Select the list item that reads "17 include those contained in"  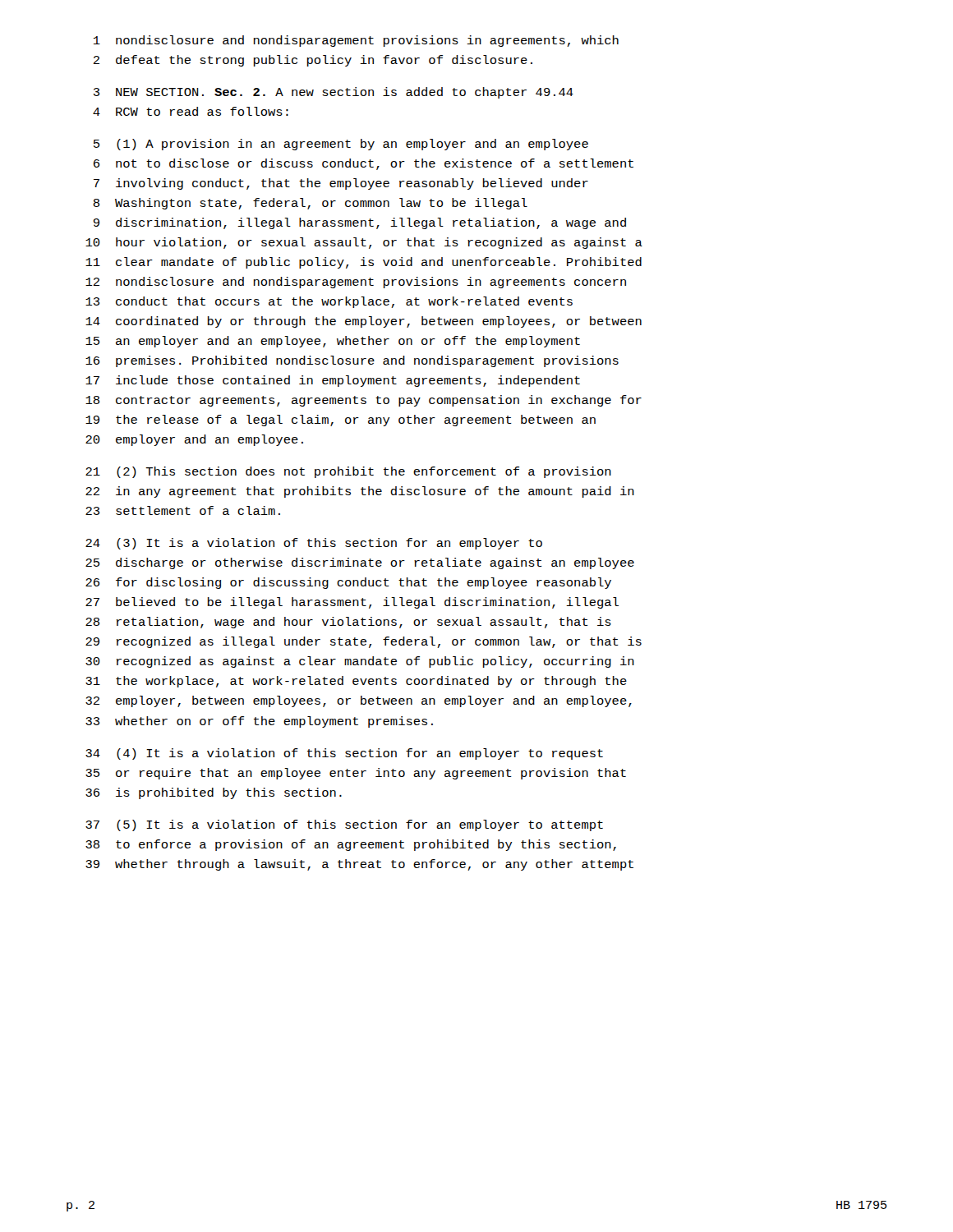(476, 381)
